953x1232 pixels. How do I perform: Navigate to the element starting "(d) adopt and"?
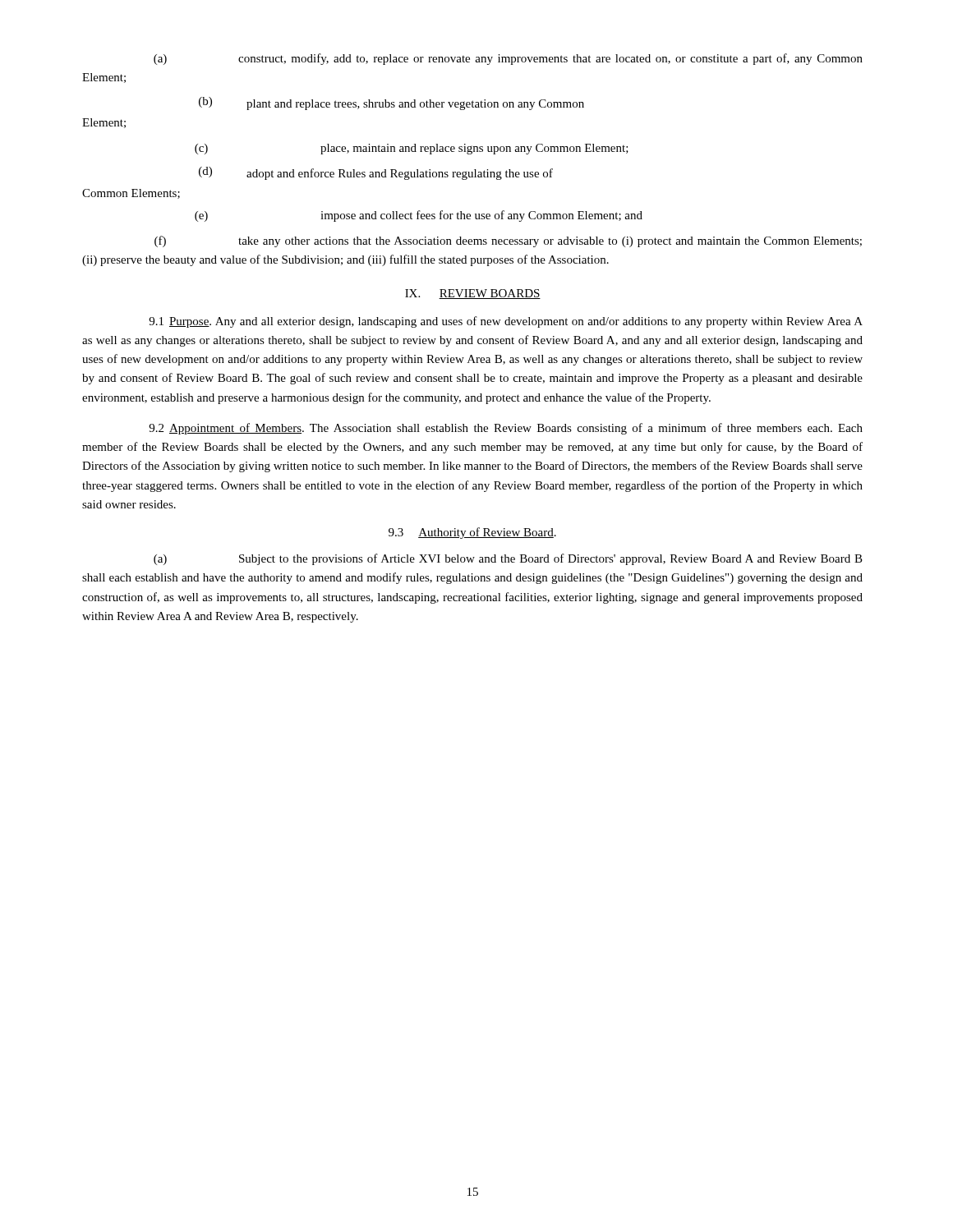472,184
